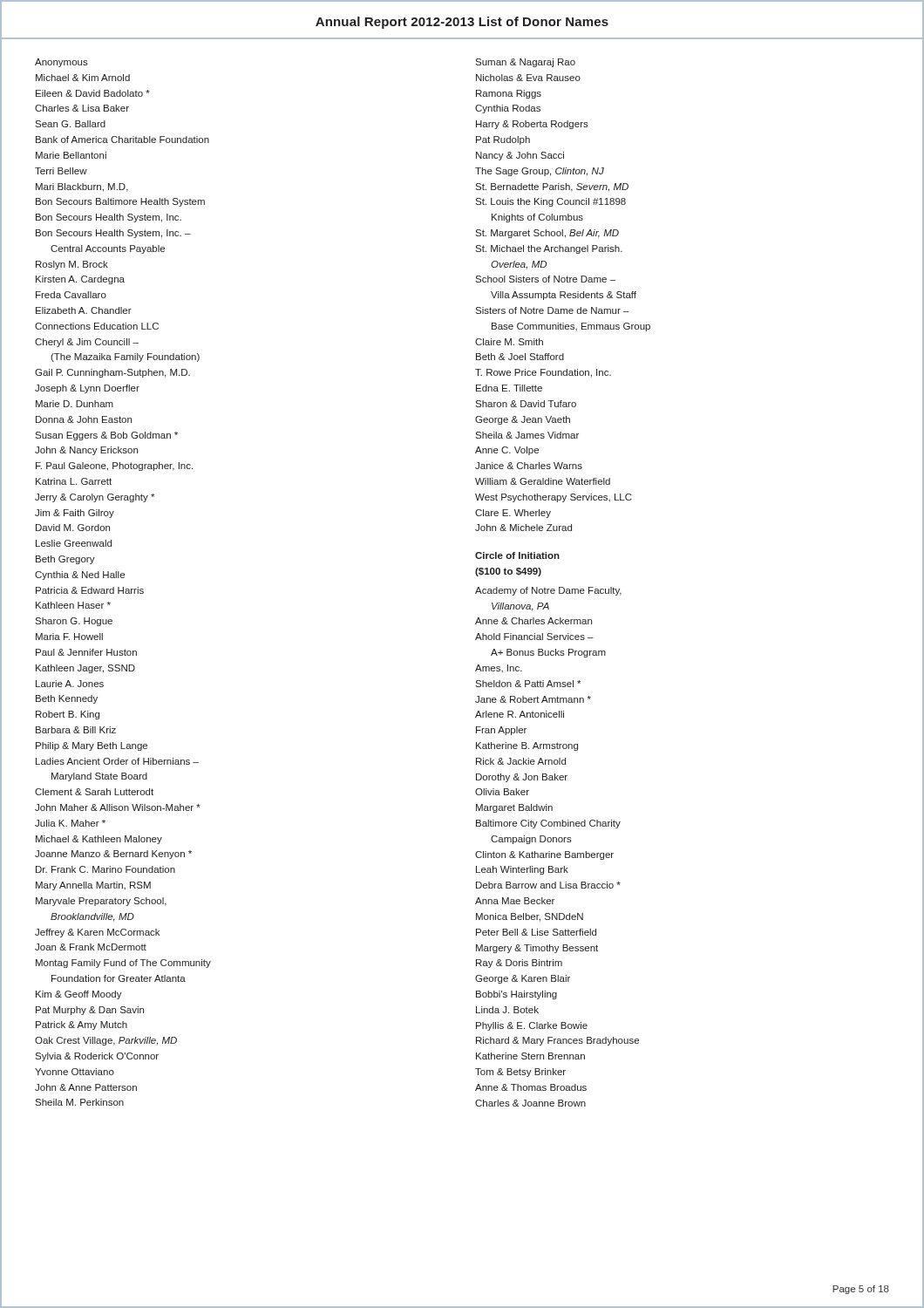The image size is (924, 1308).
Task: Locate the text block that reads "Academy of Notre Dame Faculty, Villanova, PA"
Action: point(557,846)
